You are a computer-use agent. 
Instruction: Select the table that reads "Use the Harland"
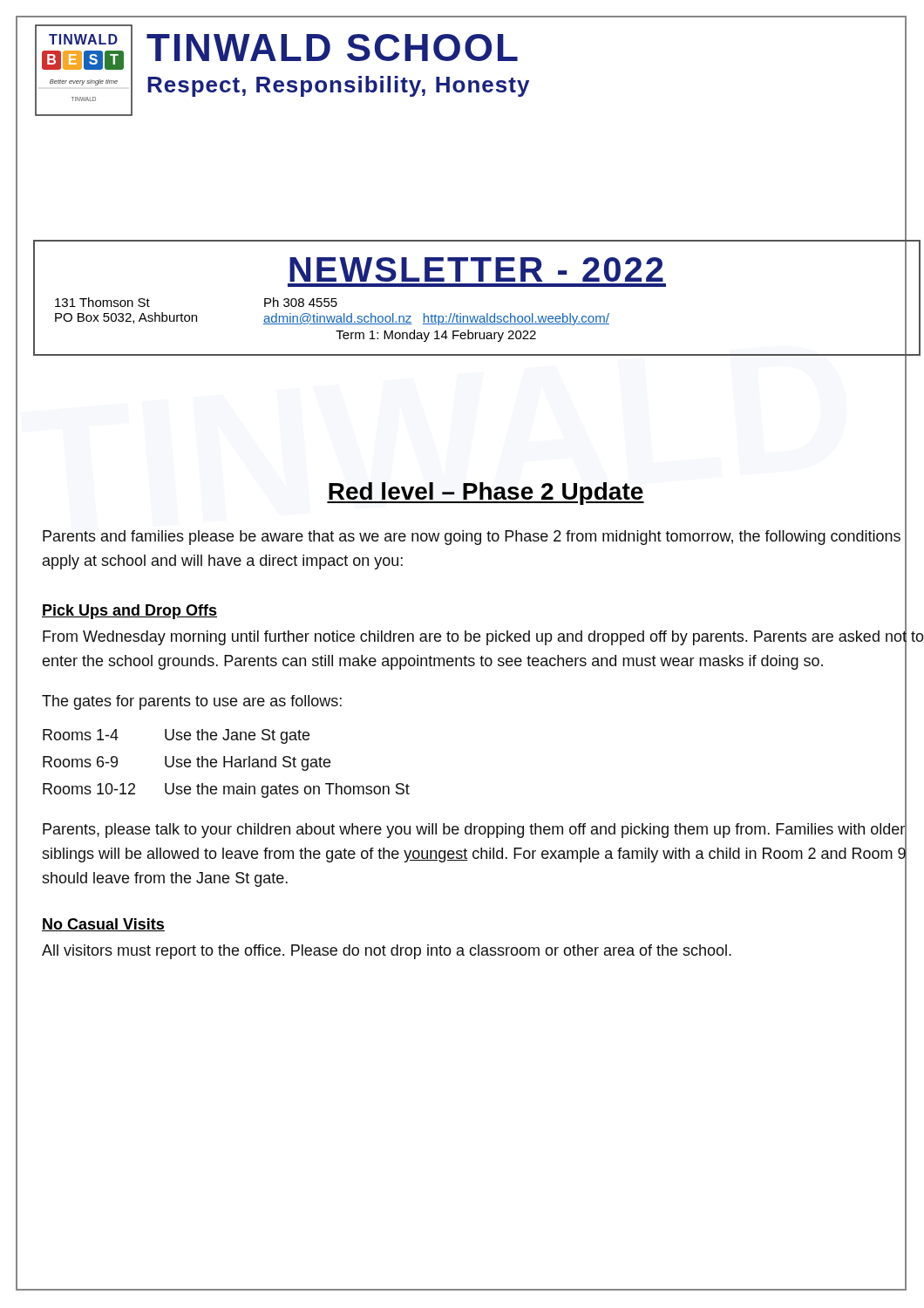(x=483, y=762)
